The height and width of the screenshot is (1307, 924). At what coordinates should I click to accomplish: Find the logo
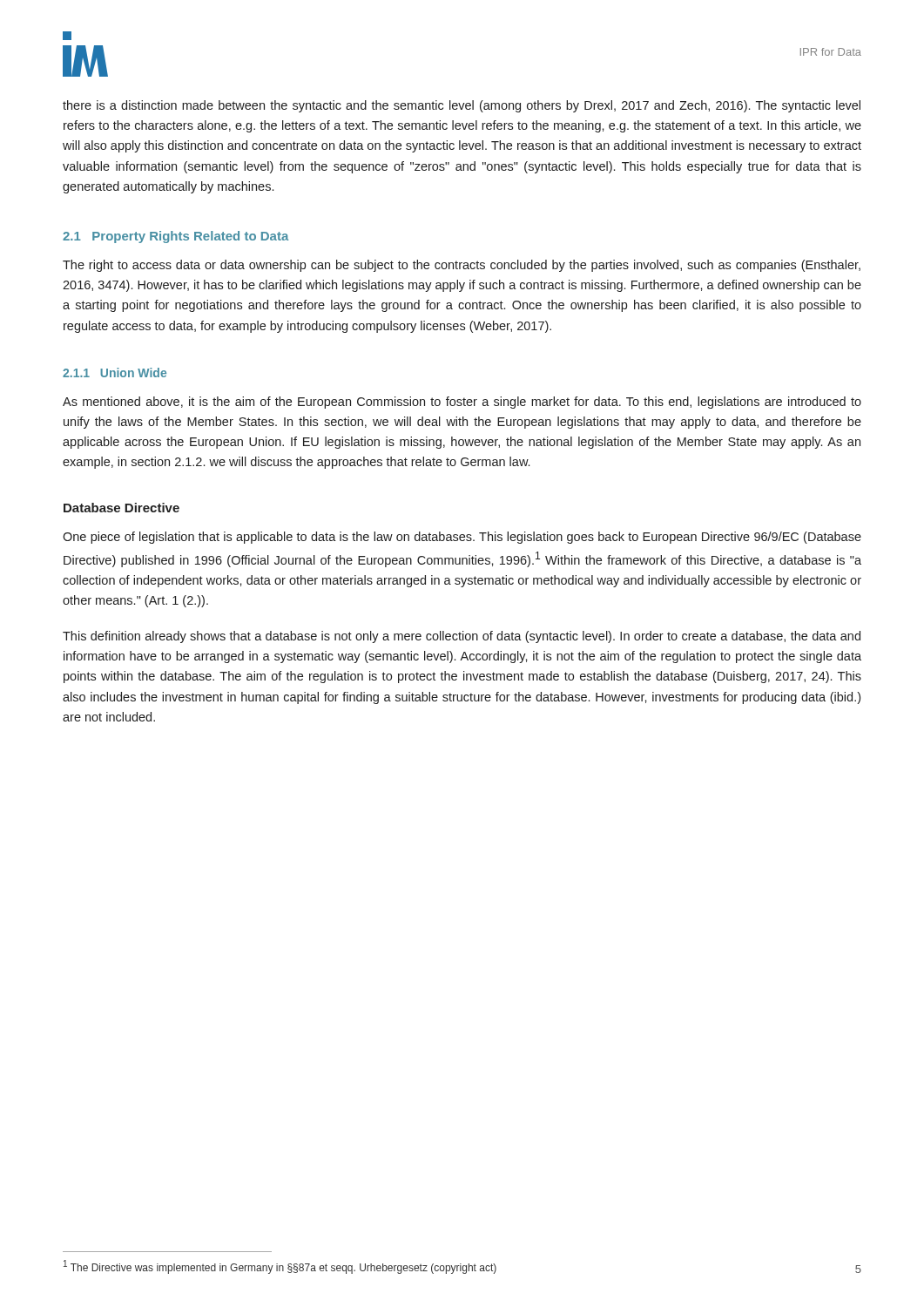[90, 55]
